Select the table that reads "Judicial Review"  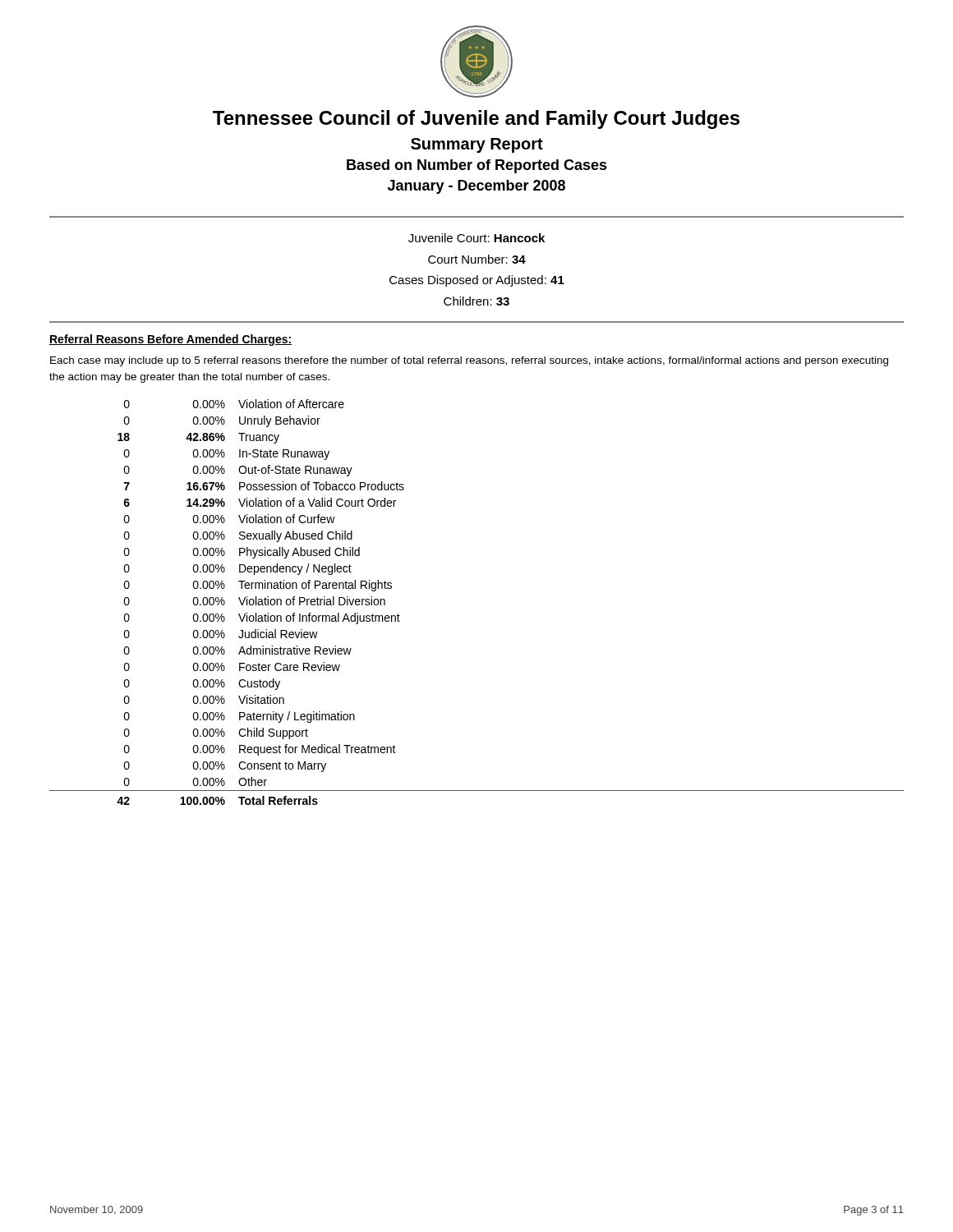[x=476, y=602]
